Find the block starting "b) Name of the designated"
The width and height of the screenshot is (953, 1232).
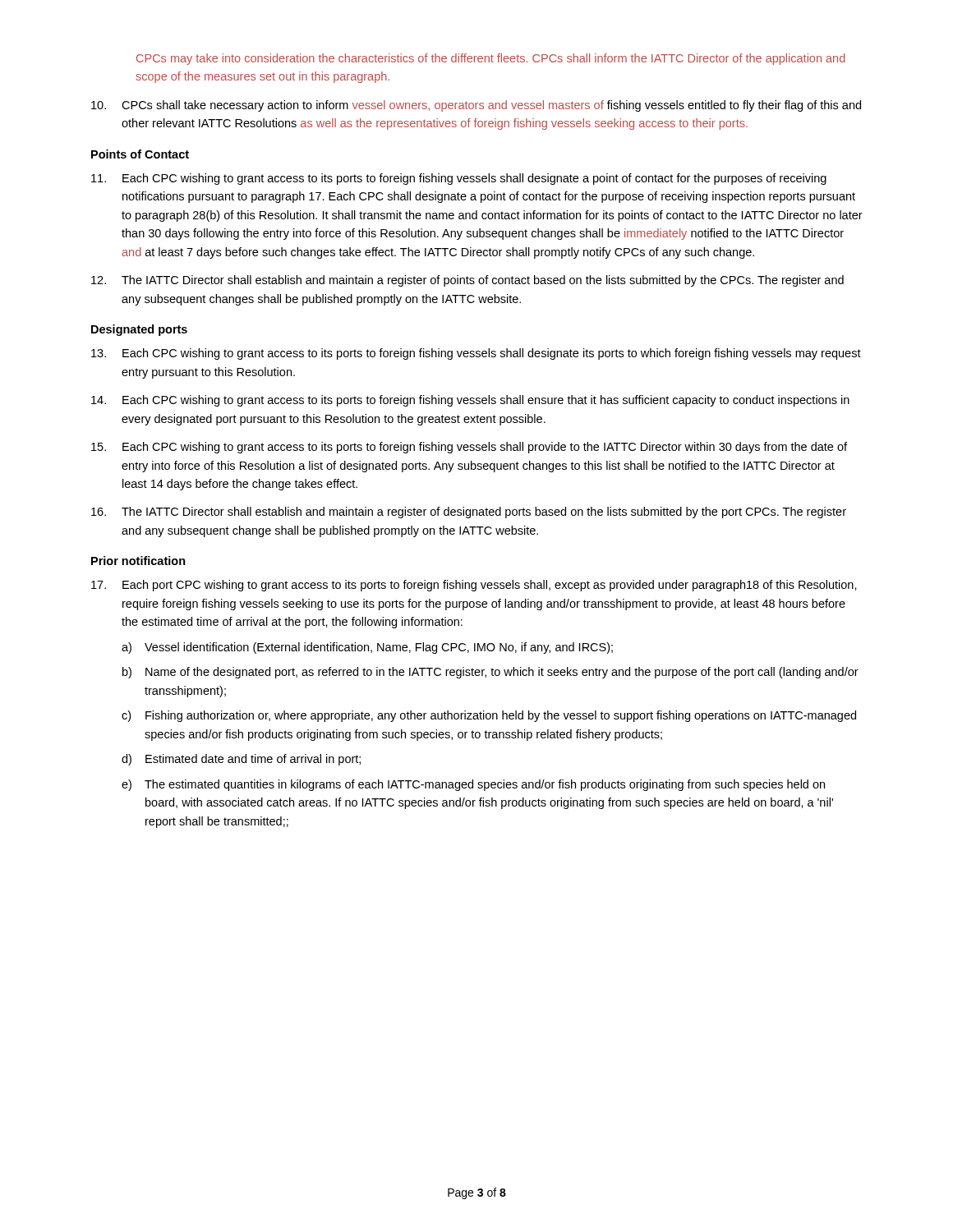point(492,681)
